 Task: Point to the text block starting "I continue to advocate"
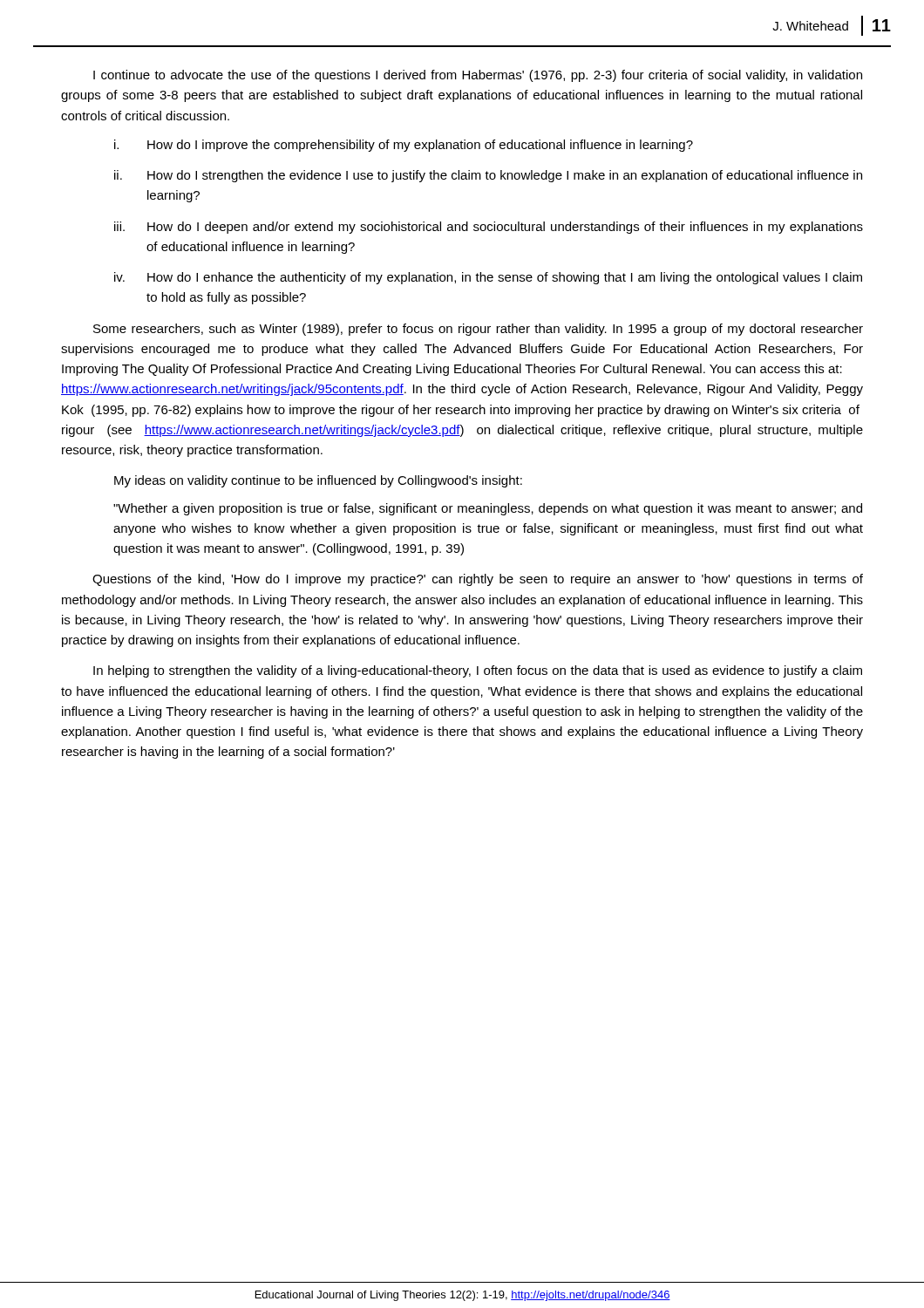462,95
